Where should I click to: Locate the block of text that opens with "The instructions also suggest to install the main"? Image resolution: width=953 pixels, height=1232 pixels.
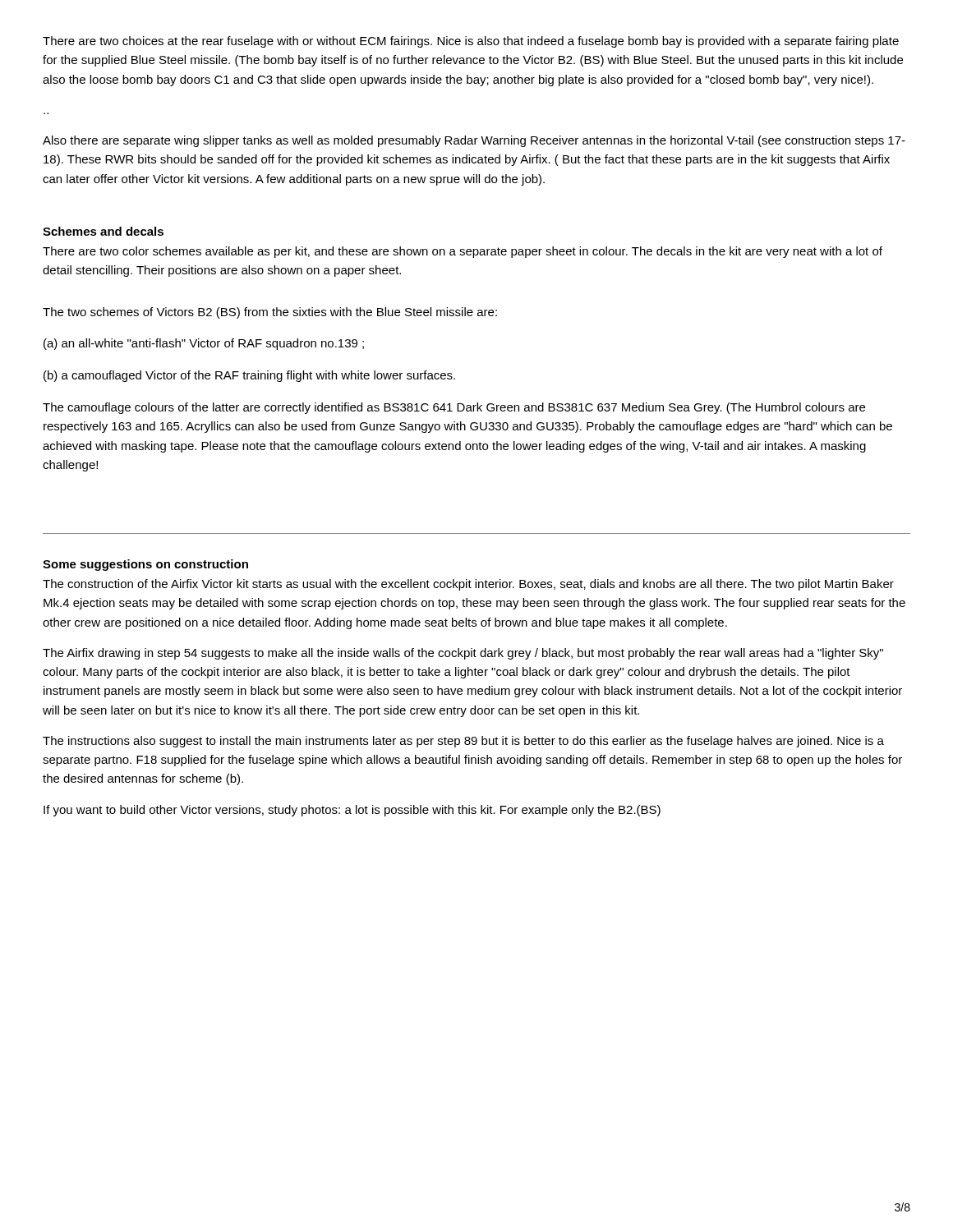click(472, 759)
